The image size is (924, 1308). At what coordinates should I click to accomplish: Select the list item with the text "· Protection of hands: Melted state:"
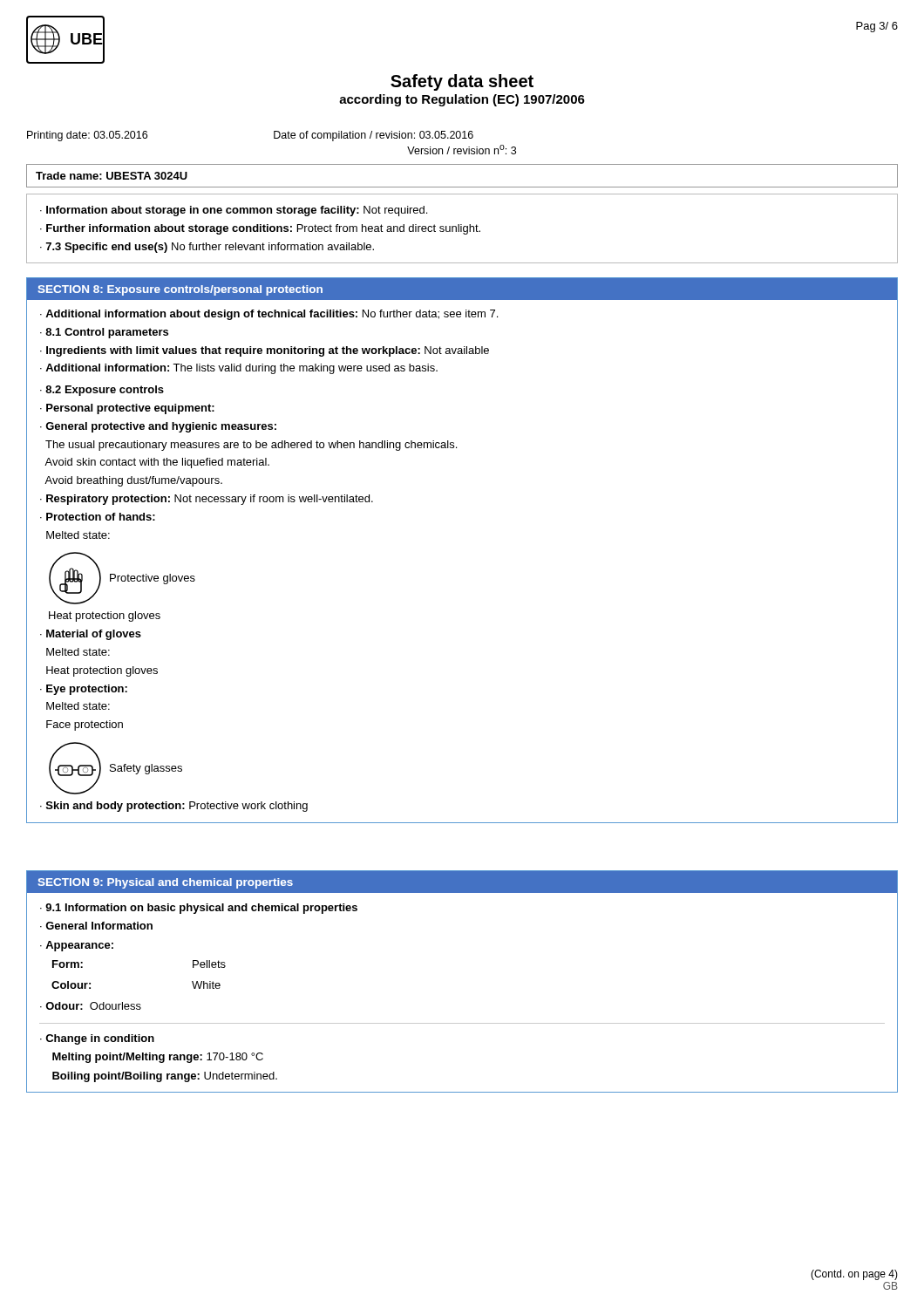pyautogui.click(x=97, y=525)
